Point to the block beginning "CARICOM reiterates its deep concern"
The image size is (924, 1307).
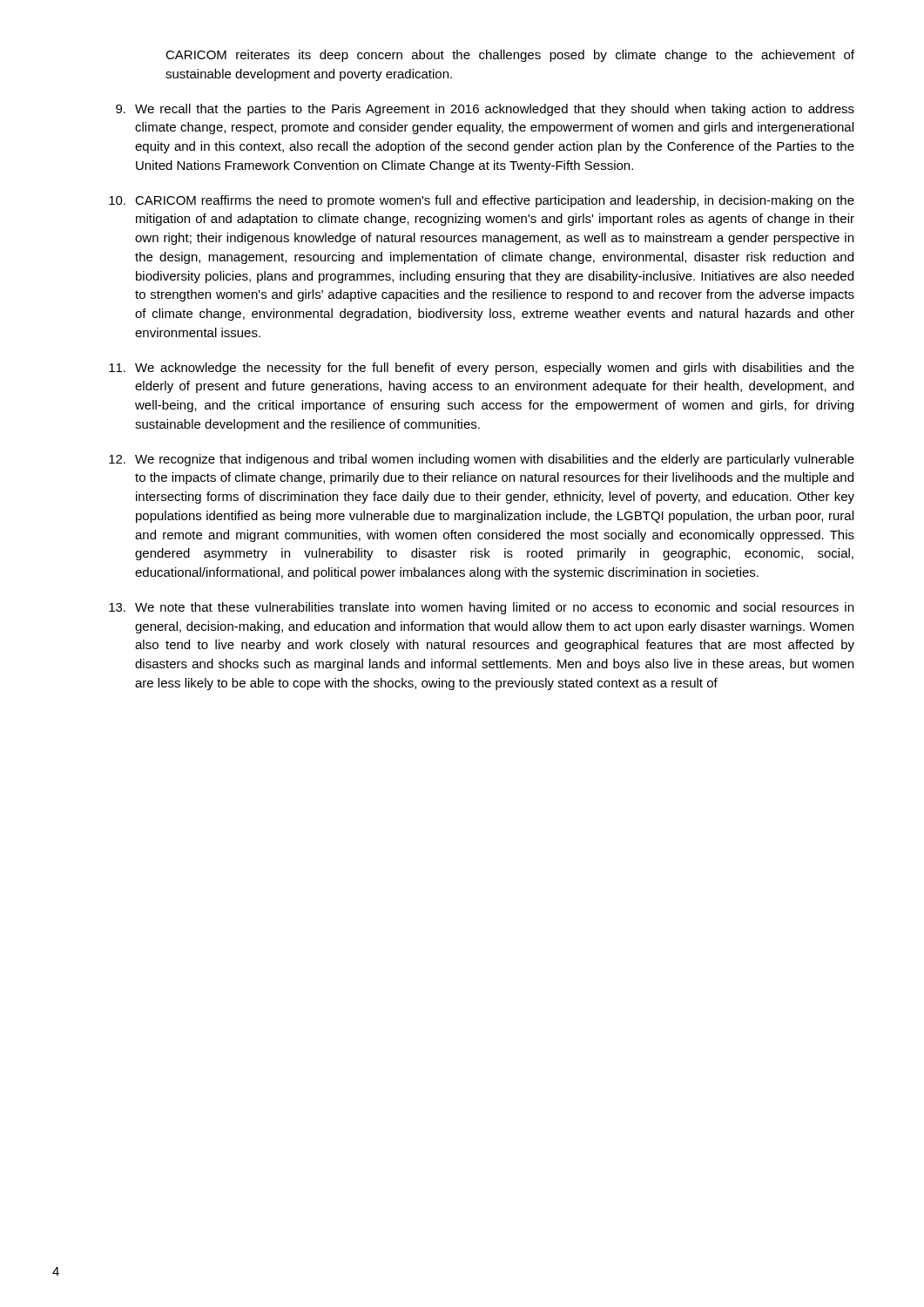(x=510, y=64)
